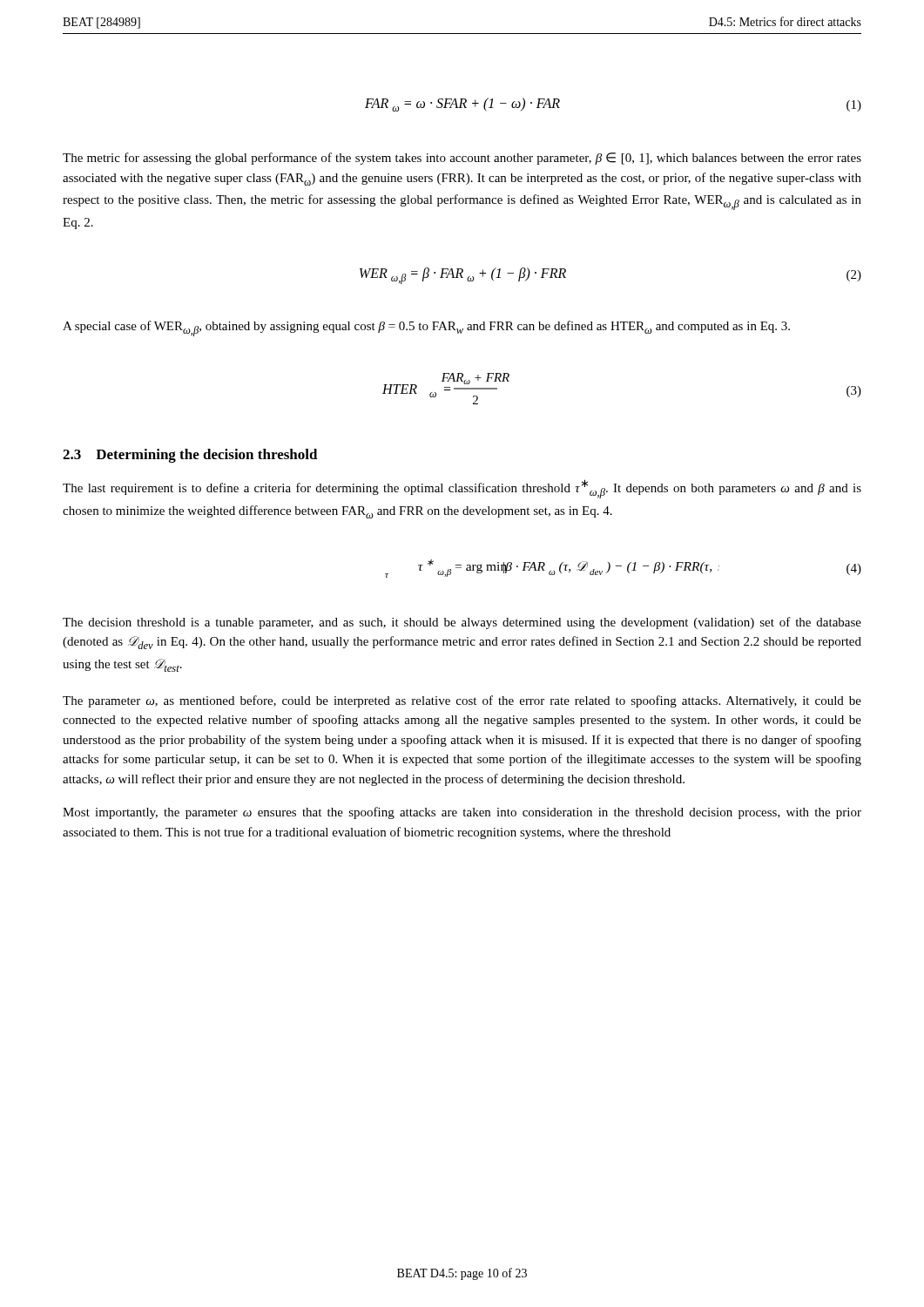
Task: Find "HTER ω = FARω + FRR 2 (3)" on this page
Action: point(475,388)
